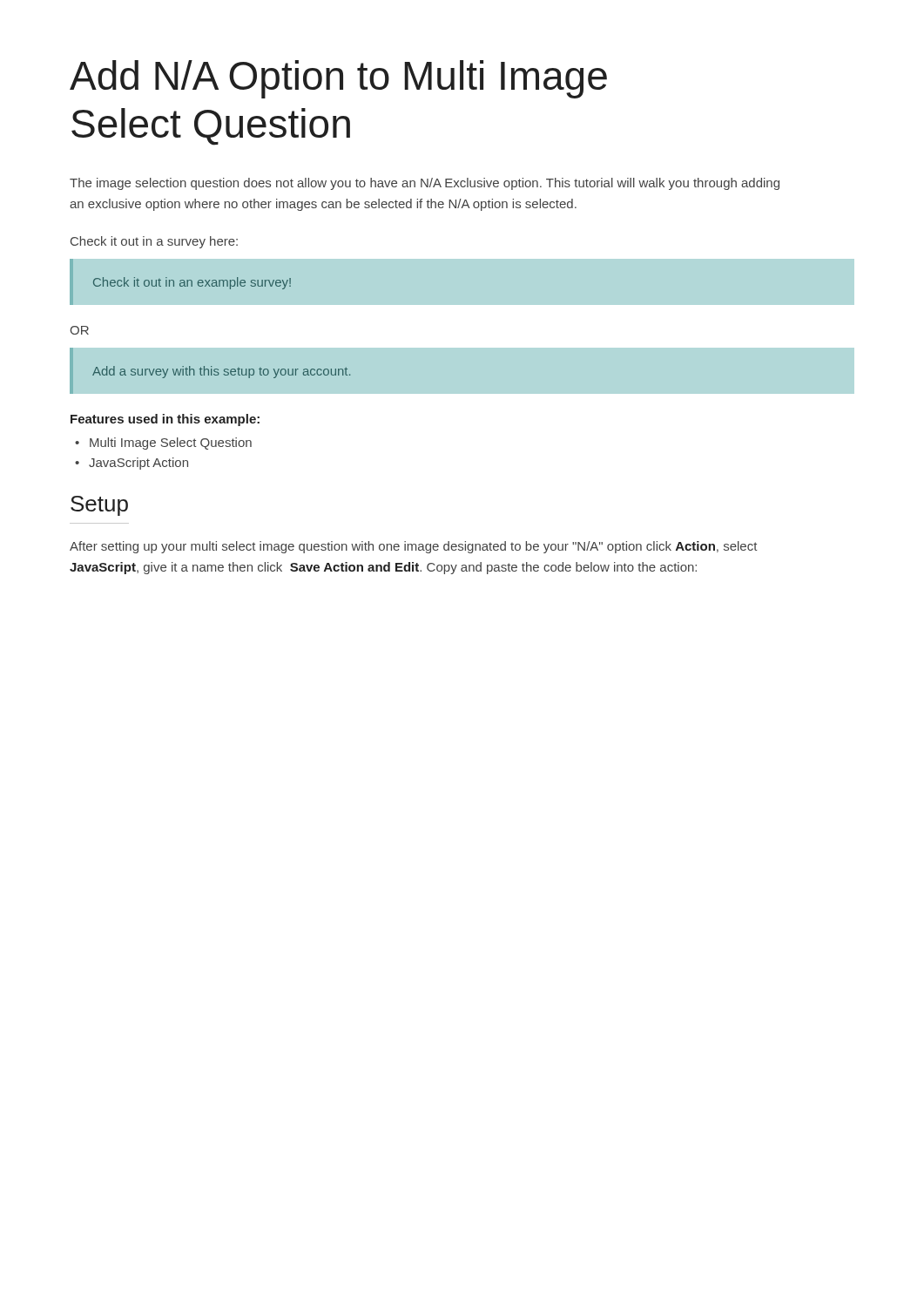Locate the text block that says "Add a survey with"
Viewport: 924px width, 1307px height.
(222, 371)
